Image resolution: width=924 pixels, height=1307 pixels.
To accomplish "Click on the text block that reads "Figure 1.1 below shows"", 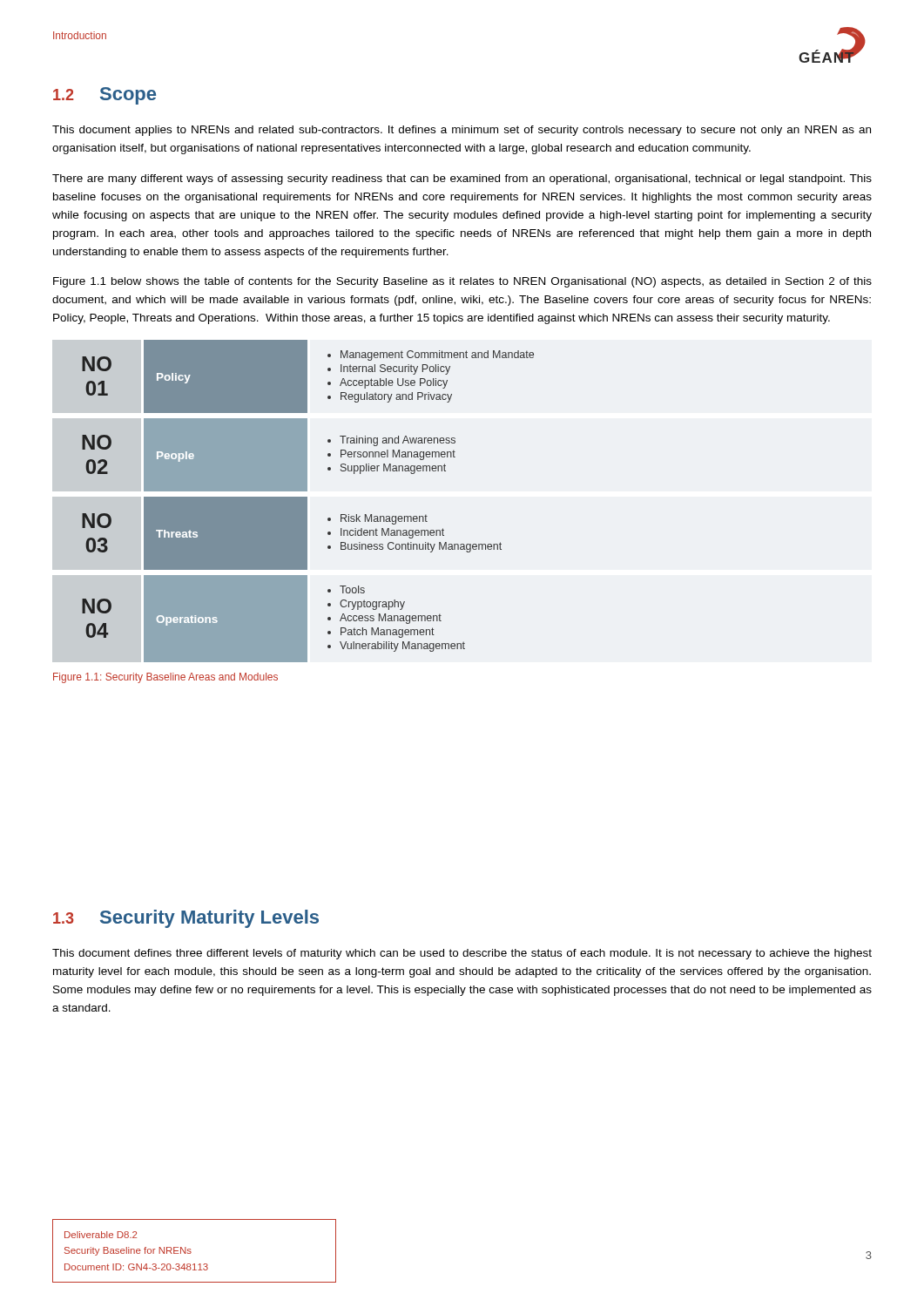I will tap(462, 300).
